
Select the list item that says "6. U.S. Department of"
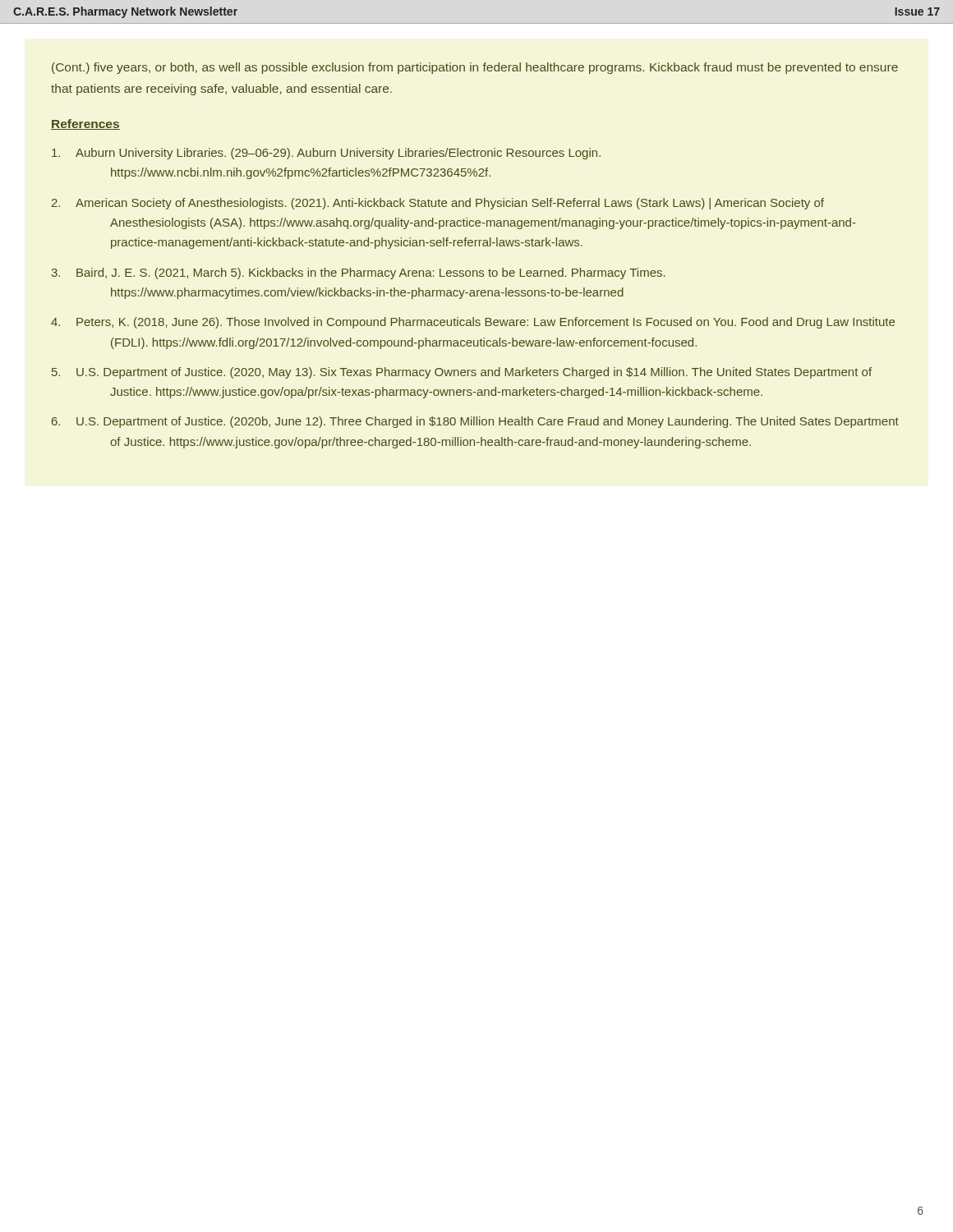(x=476, y=432)
